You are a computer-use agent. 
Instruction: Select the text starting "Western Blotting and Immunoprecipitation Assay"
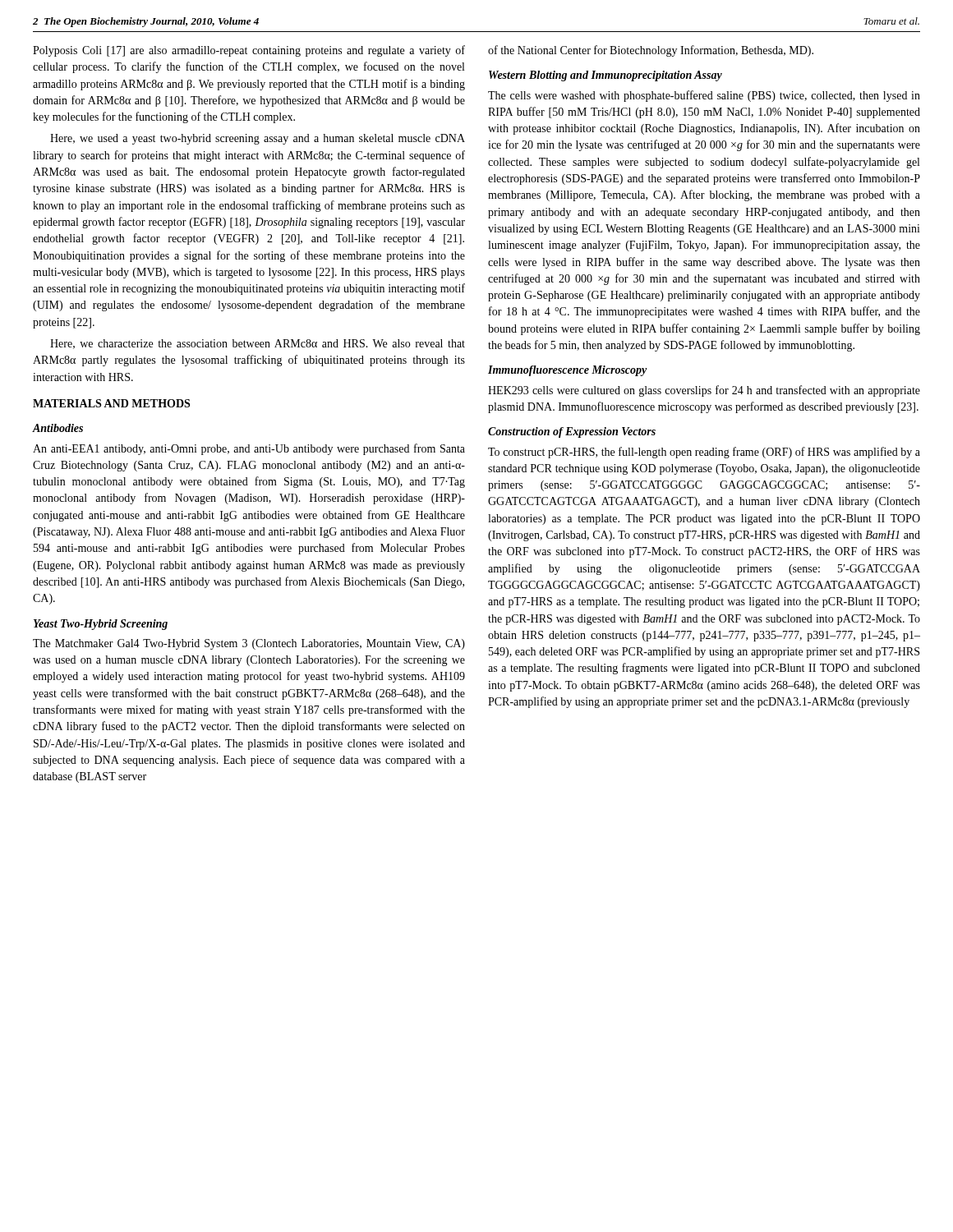pyautogui.click(x=605, y=75)
